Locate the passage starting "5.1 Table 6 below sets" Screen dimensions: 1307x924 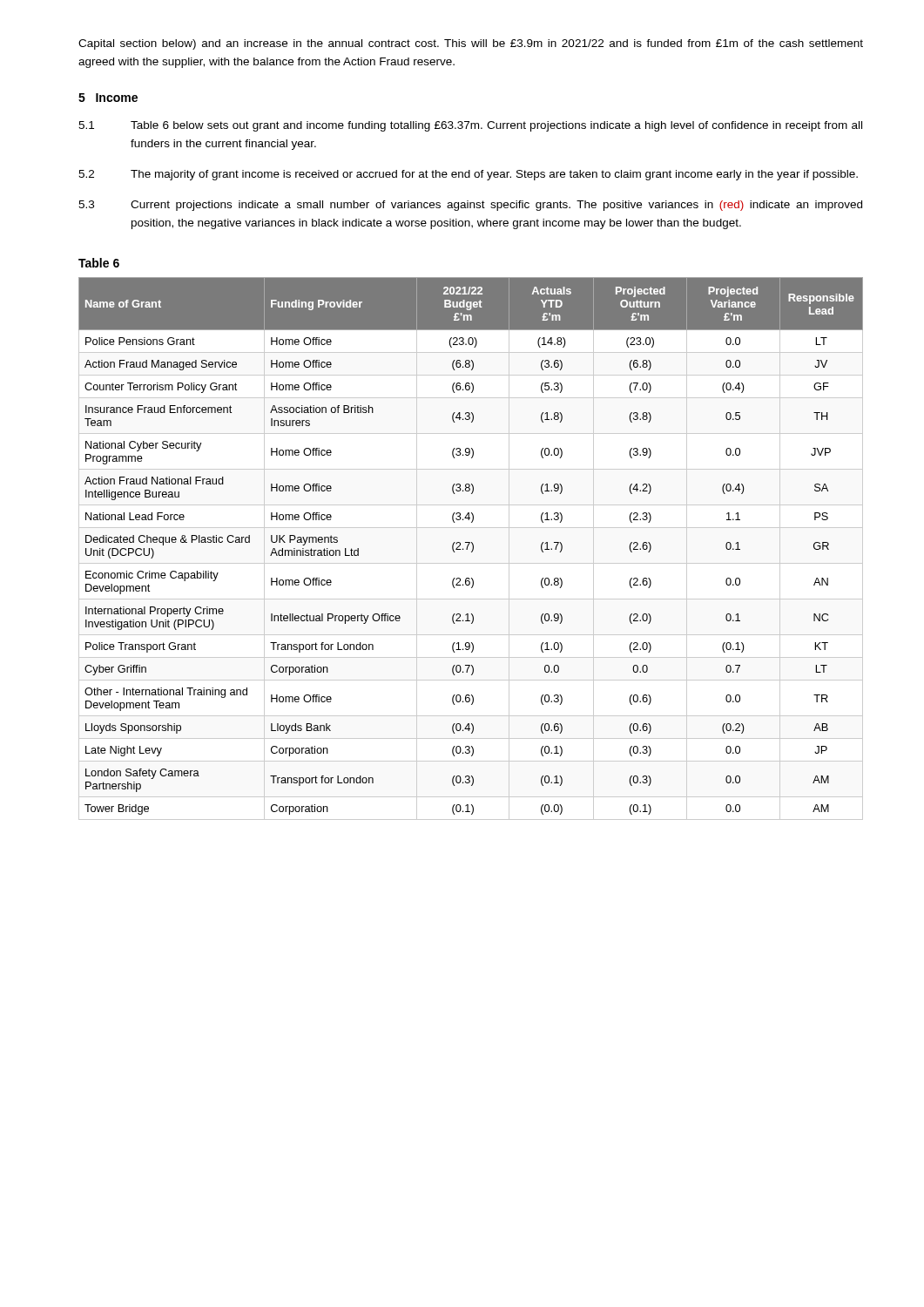click(471, 135)
